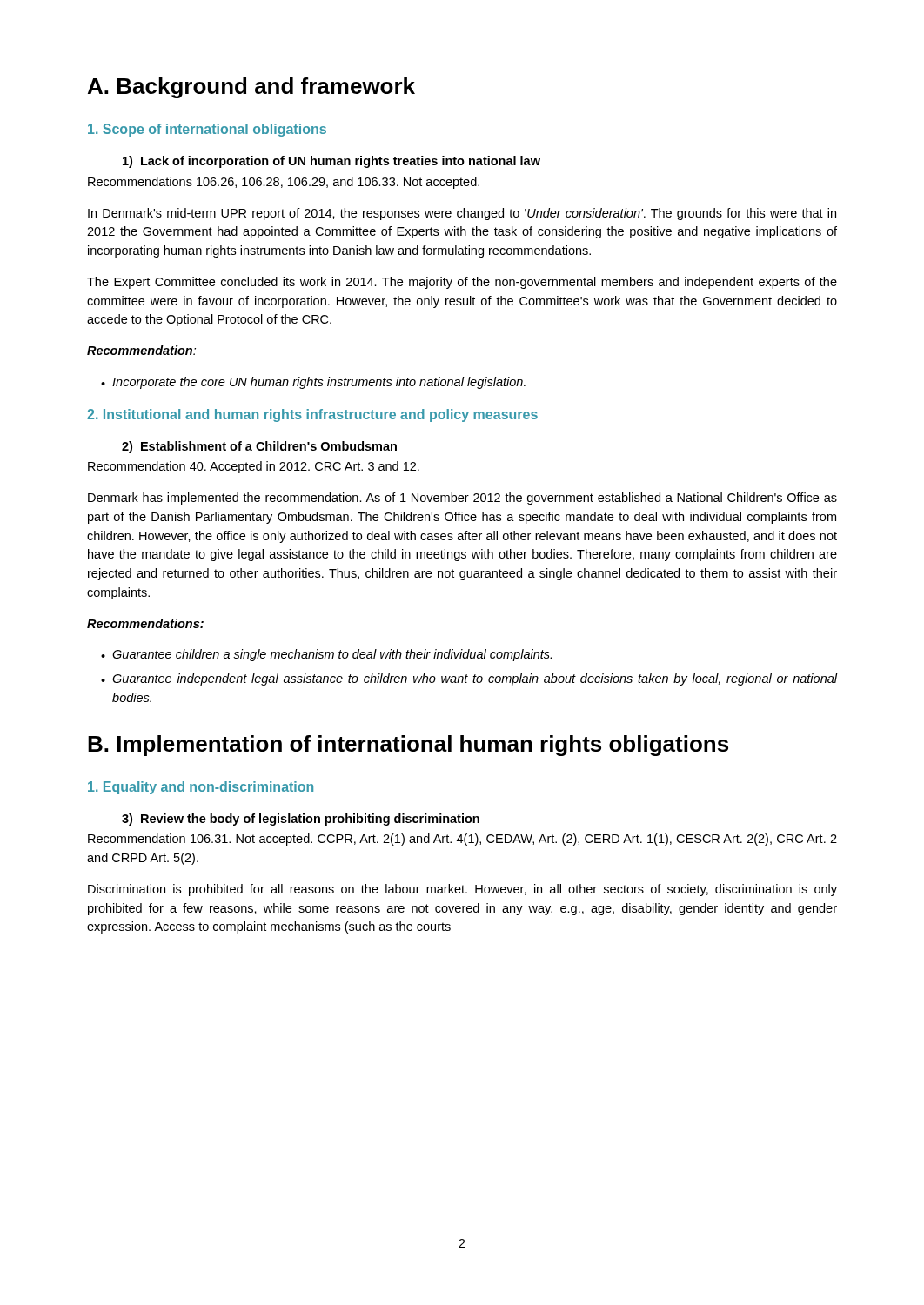Point to the section header beginning "2) Establishment of a"
Screen dimensions: 1305x924
[x=260, y=446]
